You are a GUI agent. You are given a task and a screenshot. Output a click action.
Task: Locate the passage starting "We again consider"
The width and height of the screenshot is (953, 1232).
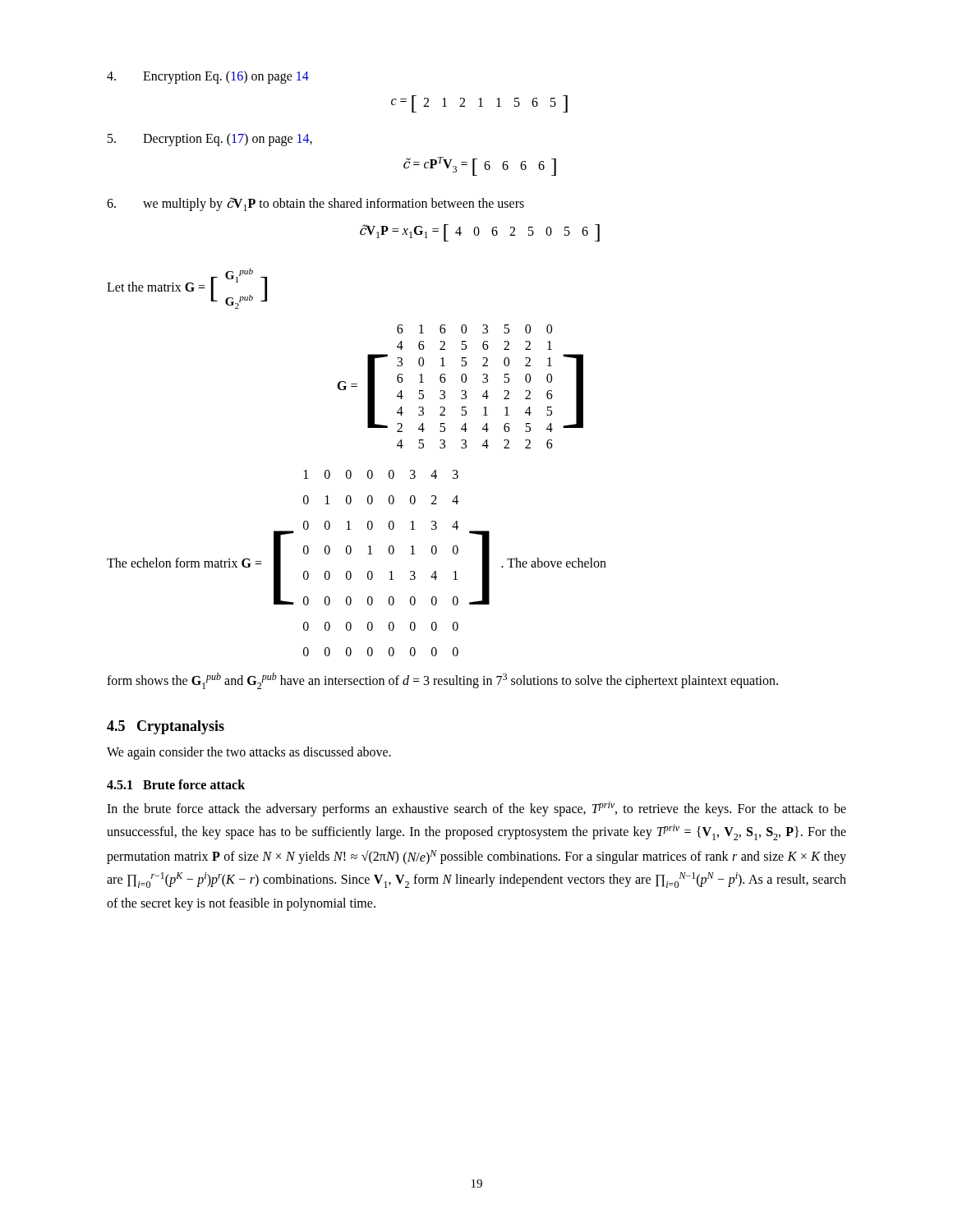(x=249, y=753)
